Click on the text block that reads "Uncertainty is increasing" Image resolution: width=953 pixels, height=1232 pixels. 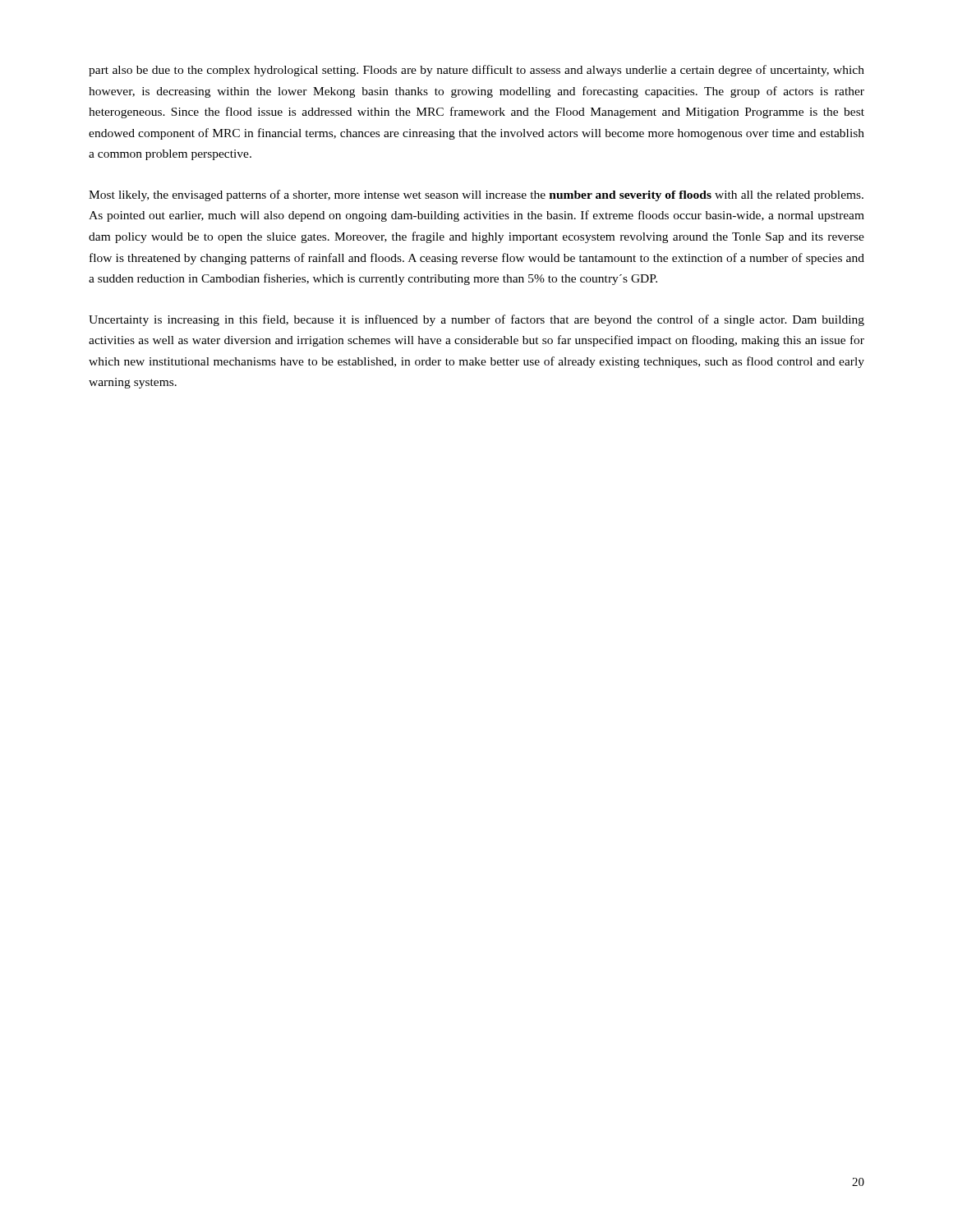476,350
